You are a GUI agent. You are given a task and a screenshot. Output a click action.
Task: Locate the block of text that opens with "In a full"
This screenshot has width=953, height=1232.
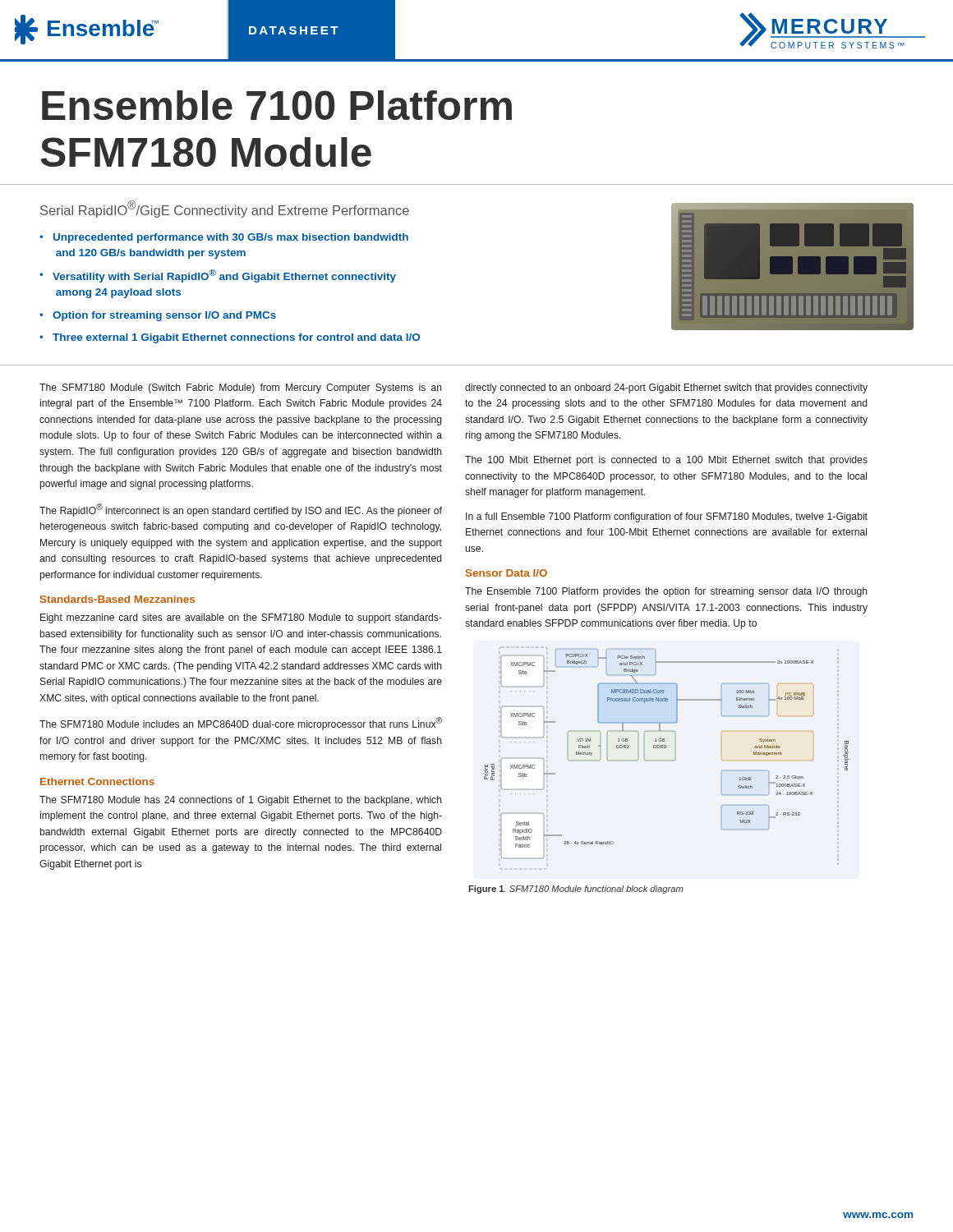pyautogui.click(x=666, y=532)
